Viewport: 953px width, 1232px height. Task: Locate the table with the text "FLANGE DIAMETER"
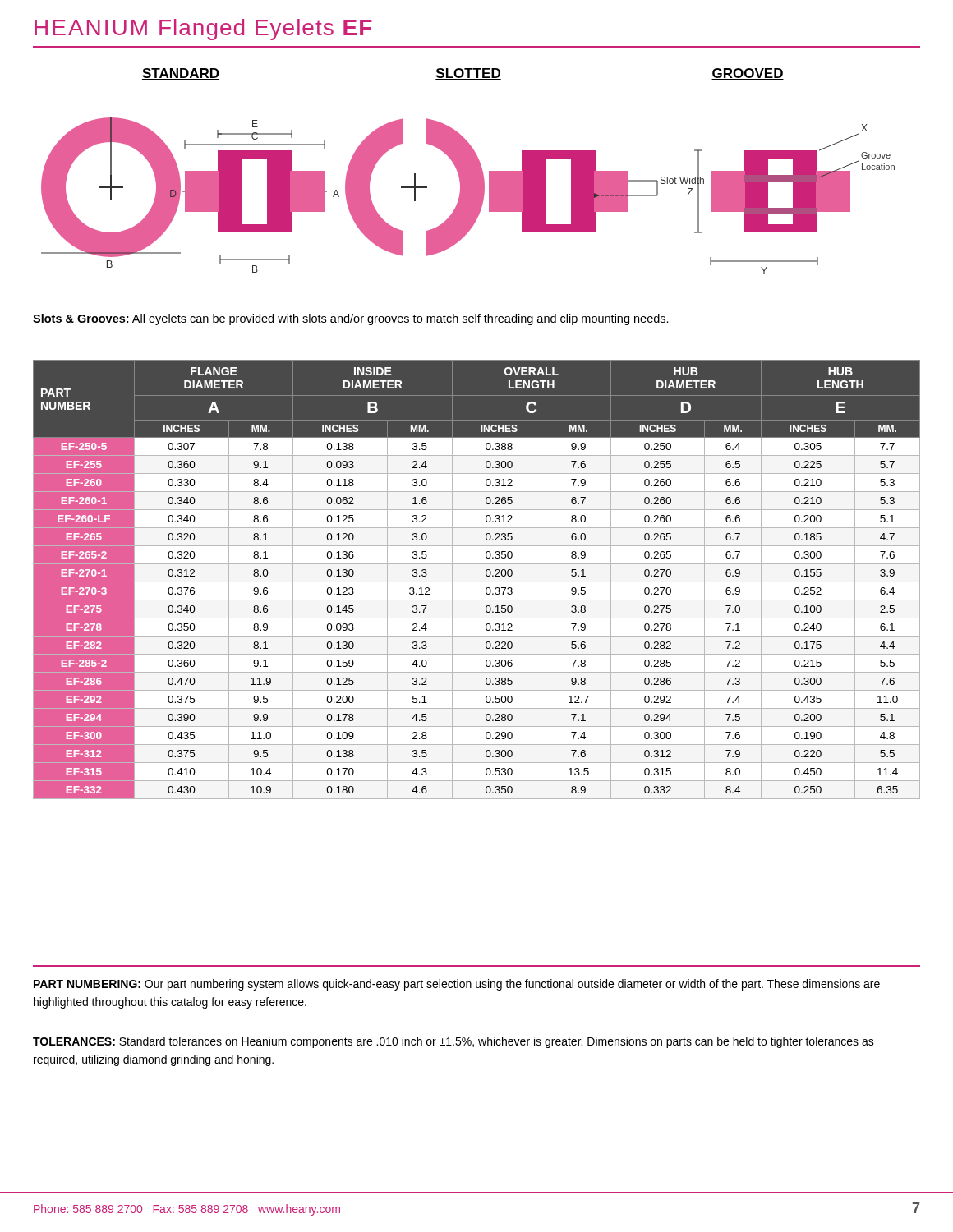pyautogui.click(x=476, y=579)
